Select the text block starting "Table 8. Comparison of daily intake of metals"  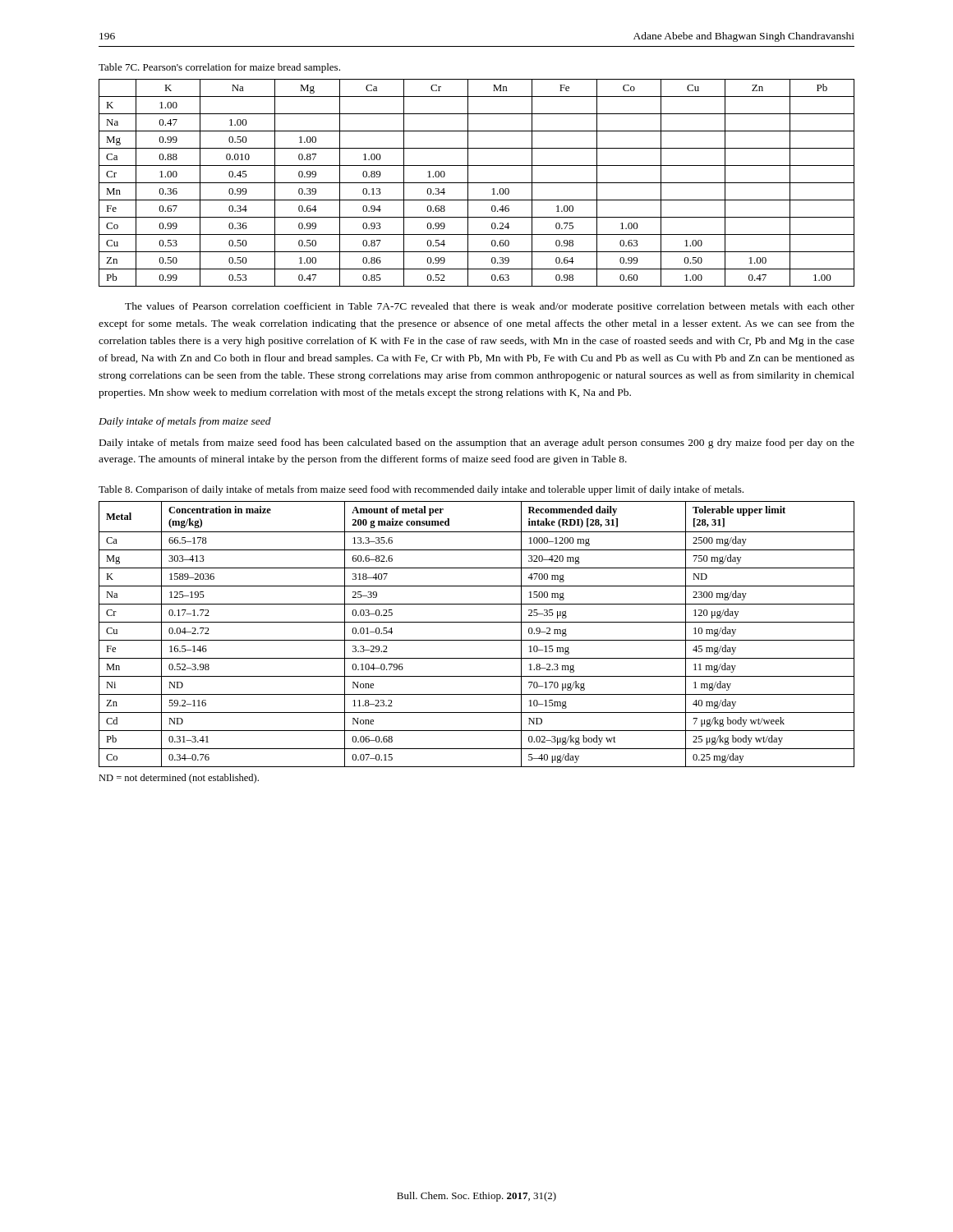point(421,489)
